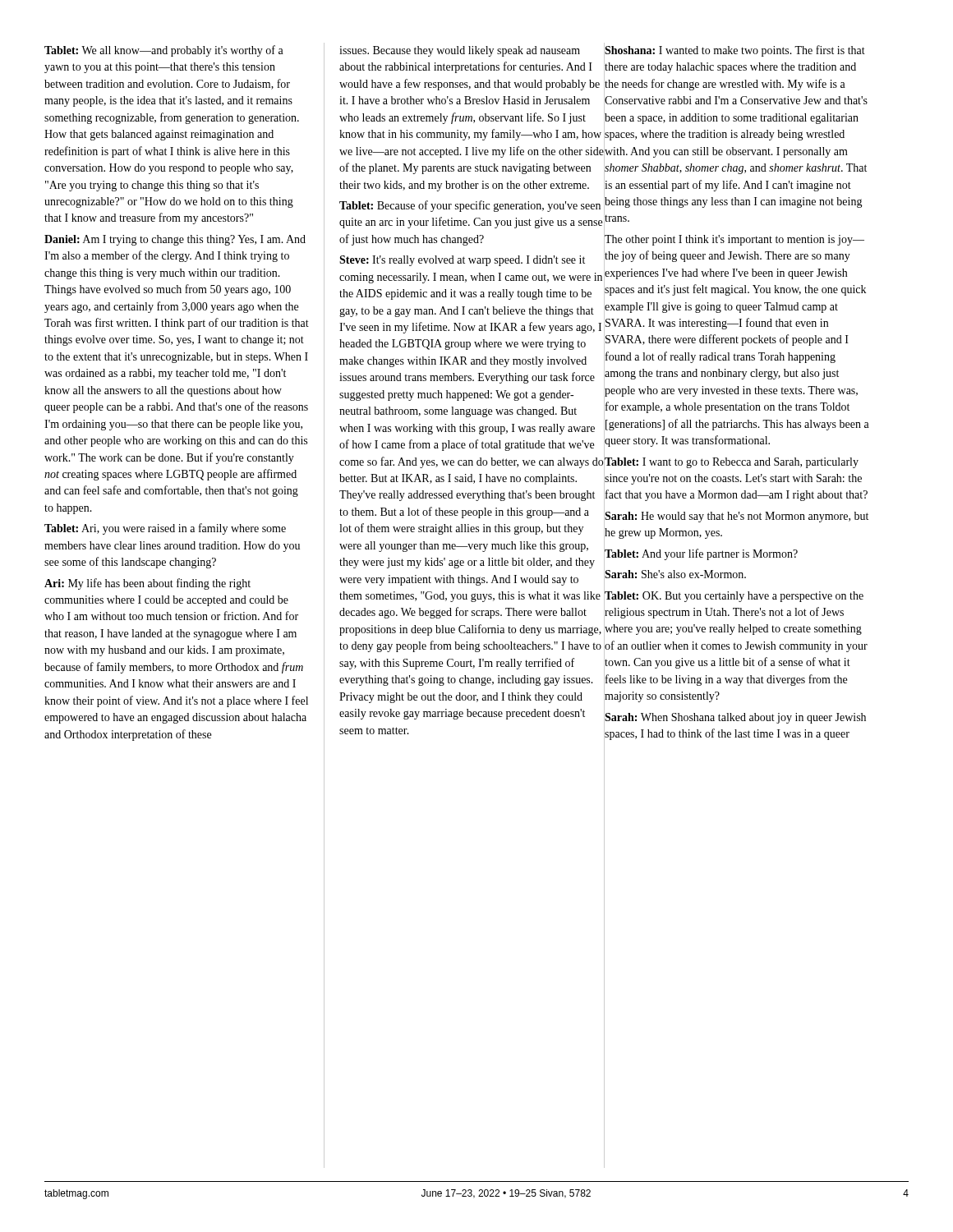
Task: Find the block on this page that starts "issues. Because they would likely speak ad nauseam"
Action: [x=472, y=118]
